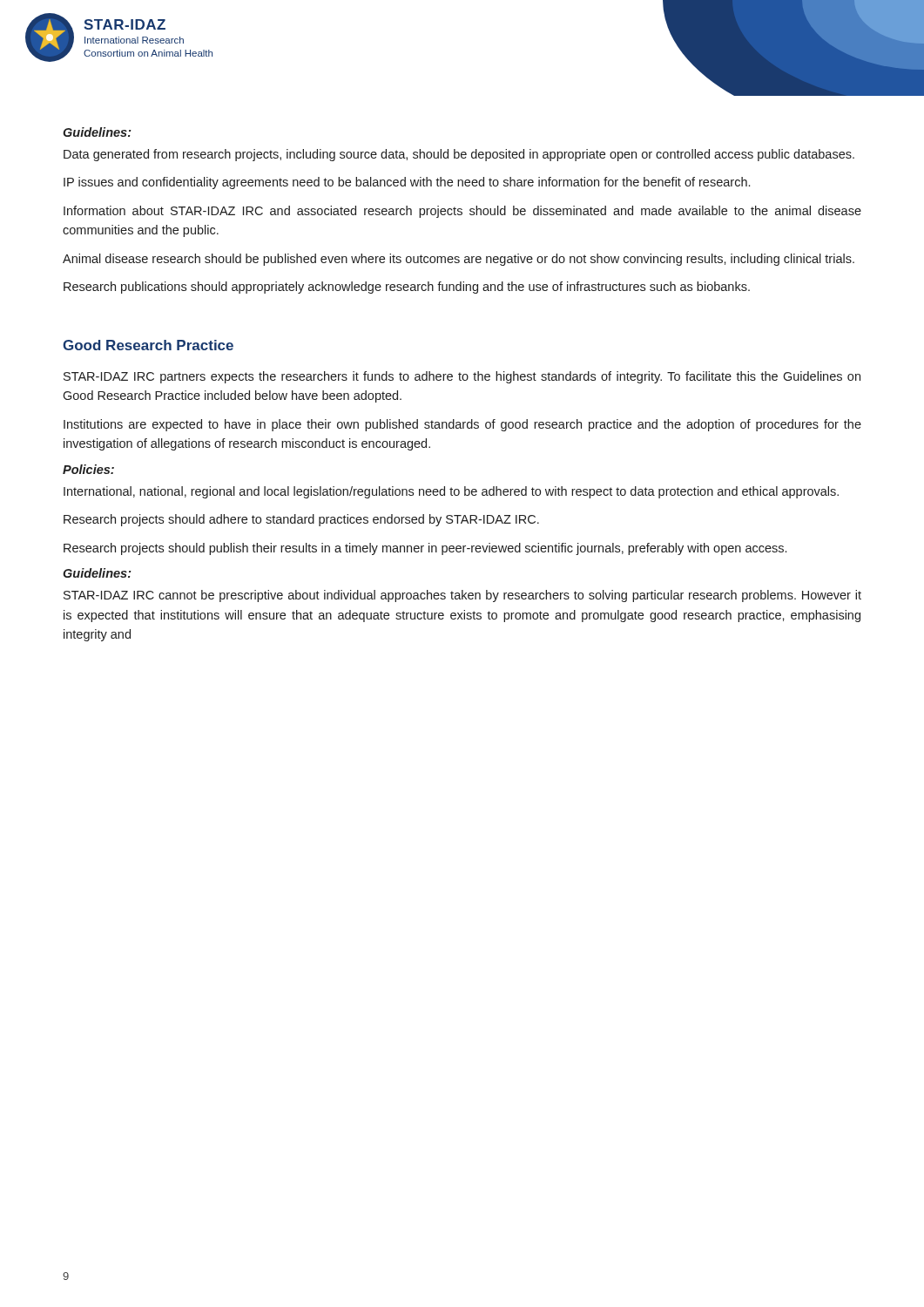Point to the passage starting "Data generated from research projects,"

tap(459, 154)
